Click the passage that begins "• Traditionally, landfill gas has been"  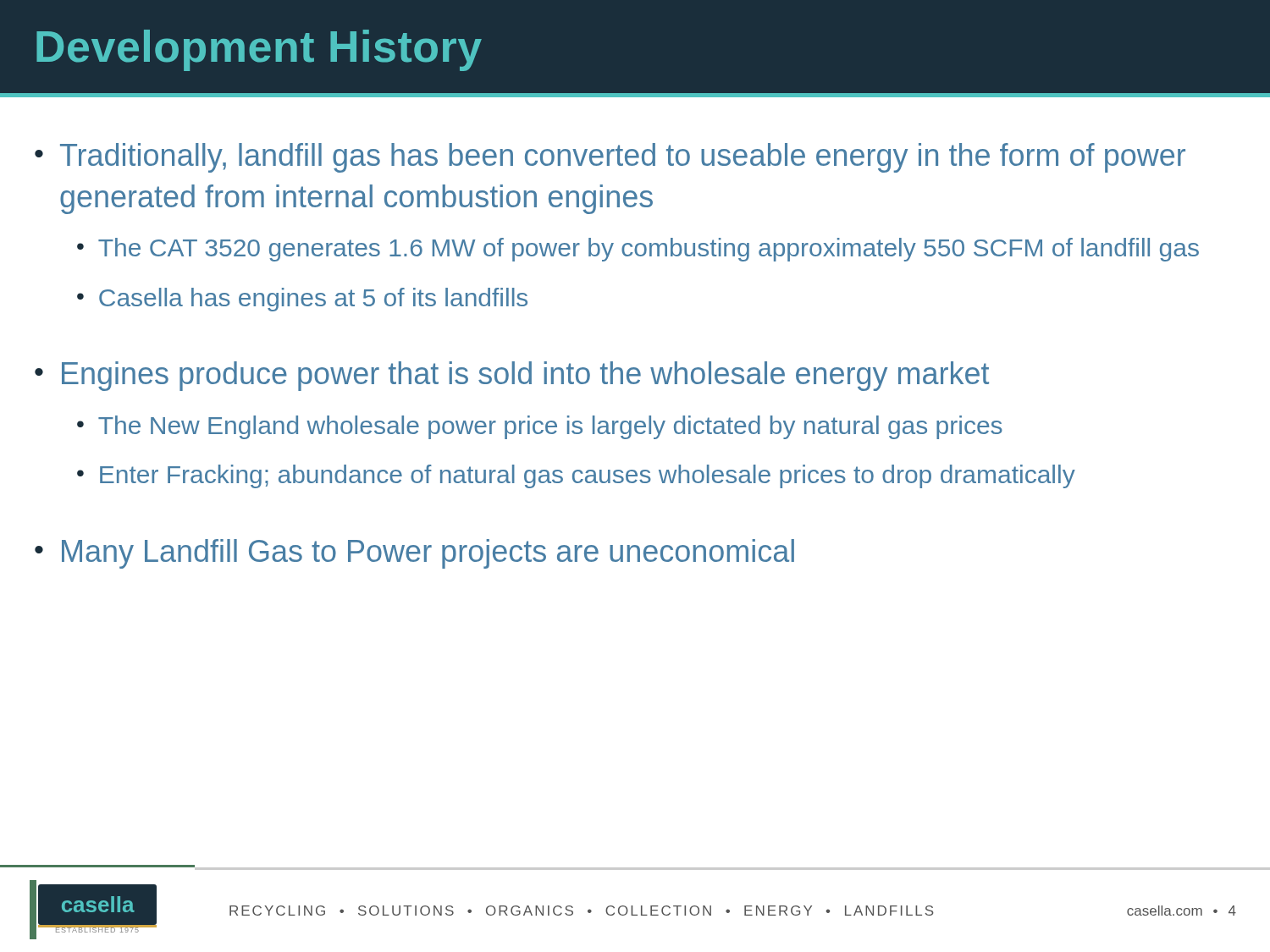pyautogui.click(x=635, y=233)
